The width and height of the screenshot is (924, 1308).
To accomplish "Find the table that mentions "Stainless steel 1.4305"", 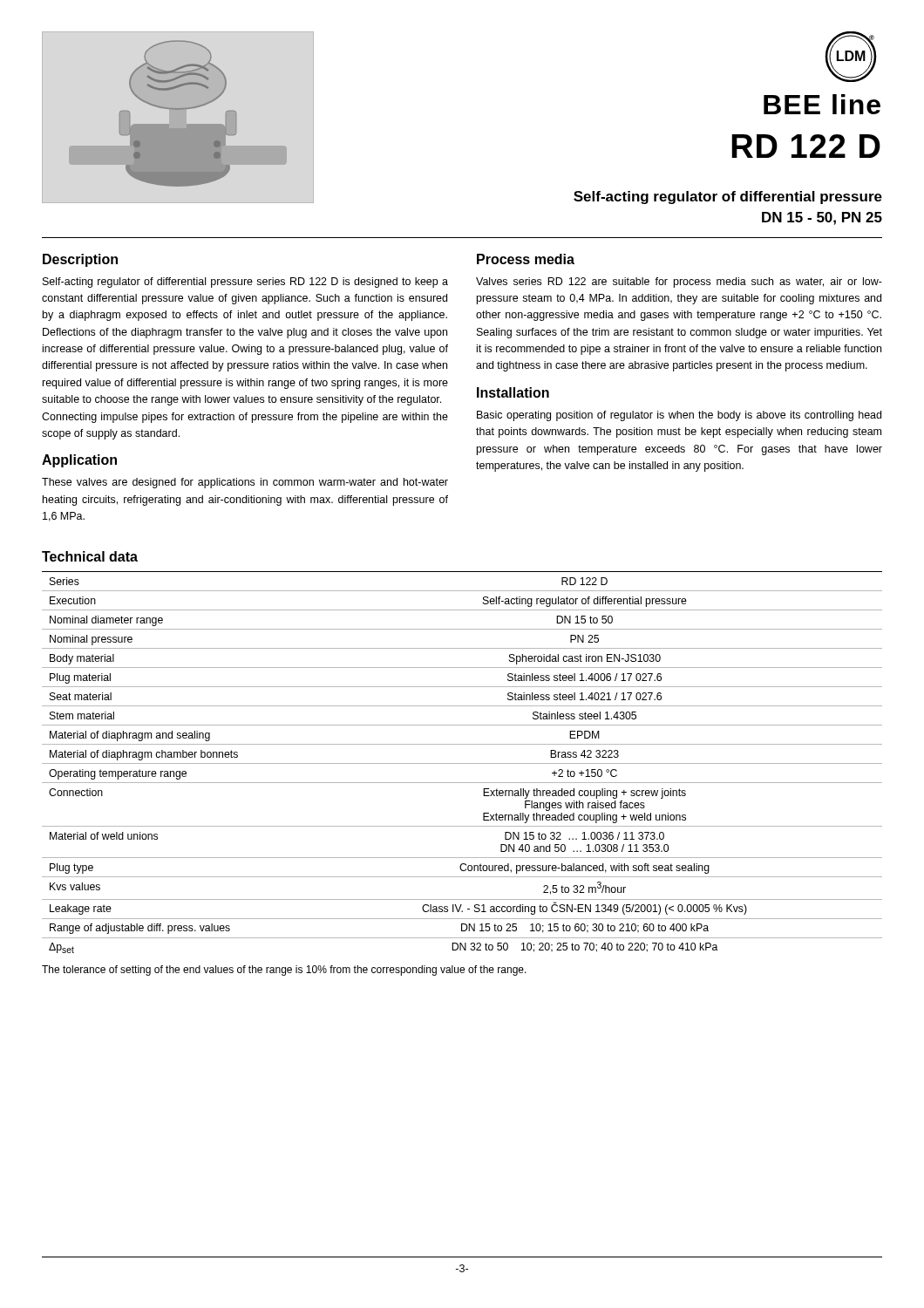I will 462,765.
